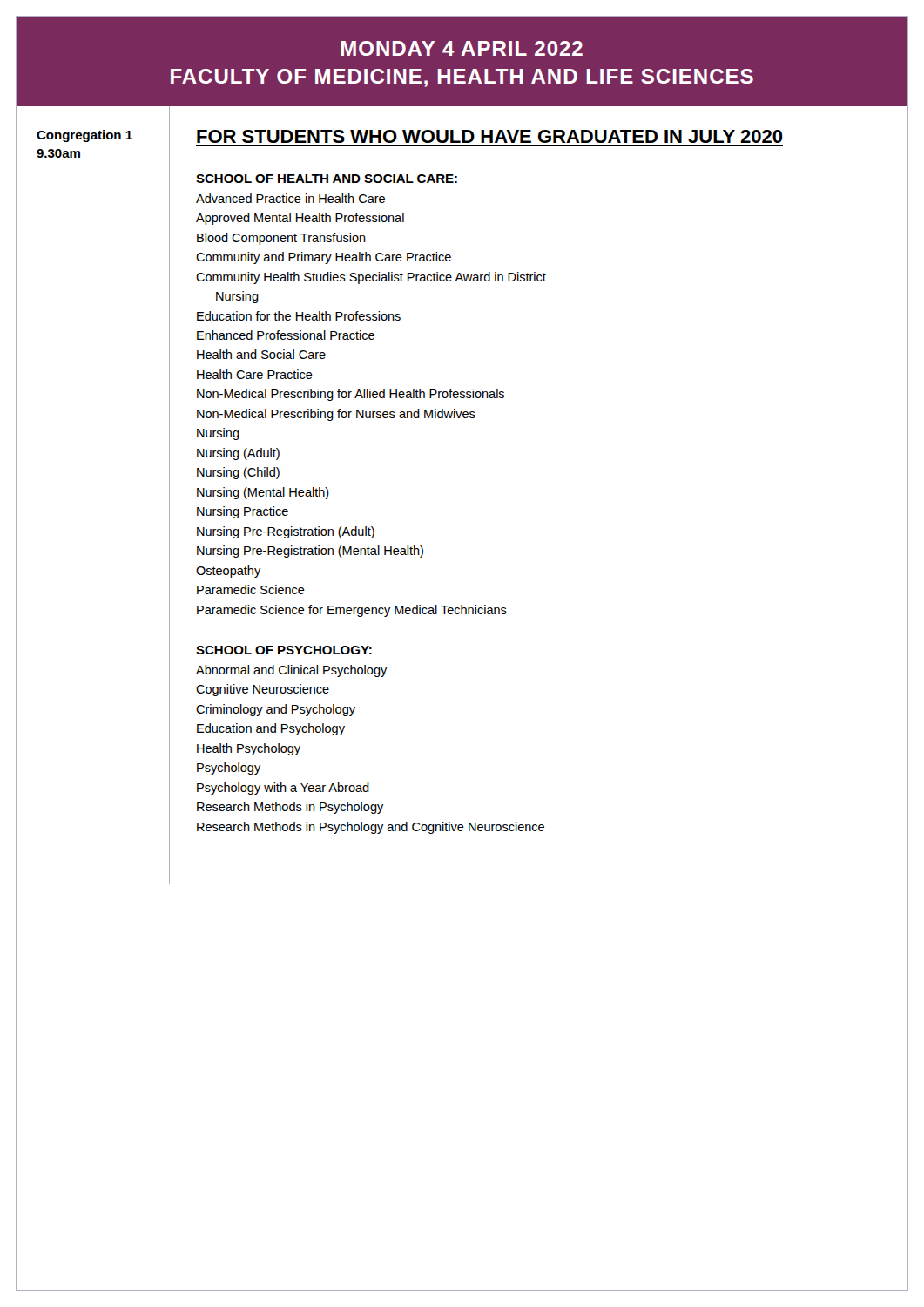Image resolution: width=924 pixels, height=1307 pixels.
Task: Locate the list item that says "Nursing (Mental Health)"
Action: tap(263, 492)
